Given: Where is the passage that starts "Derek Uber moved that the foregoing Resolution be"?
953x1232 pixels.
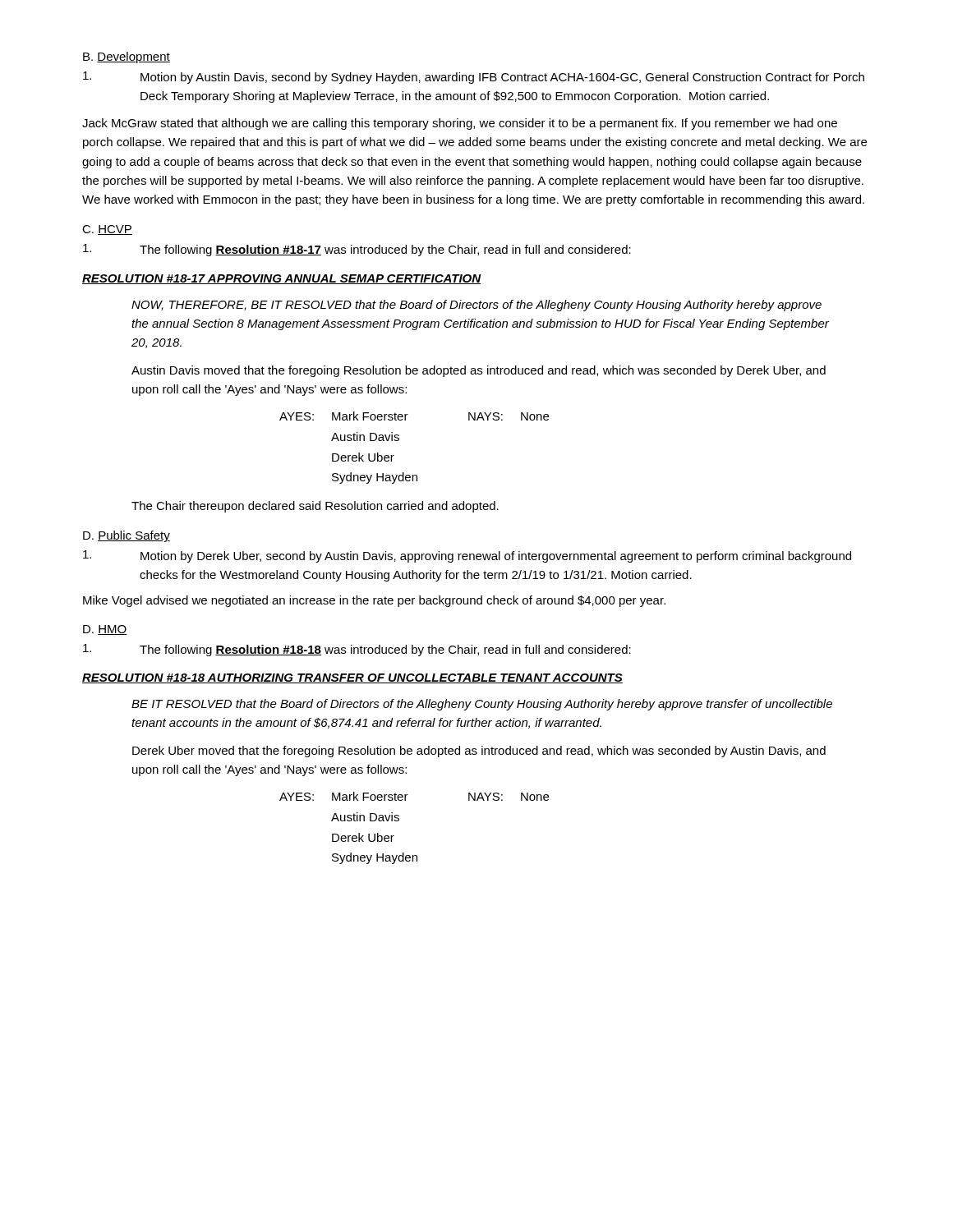Looking at the screenshot, I should (479, 759).
